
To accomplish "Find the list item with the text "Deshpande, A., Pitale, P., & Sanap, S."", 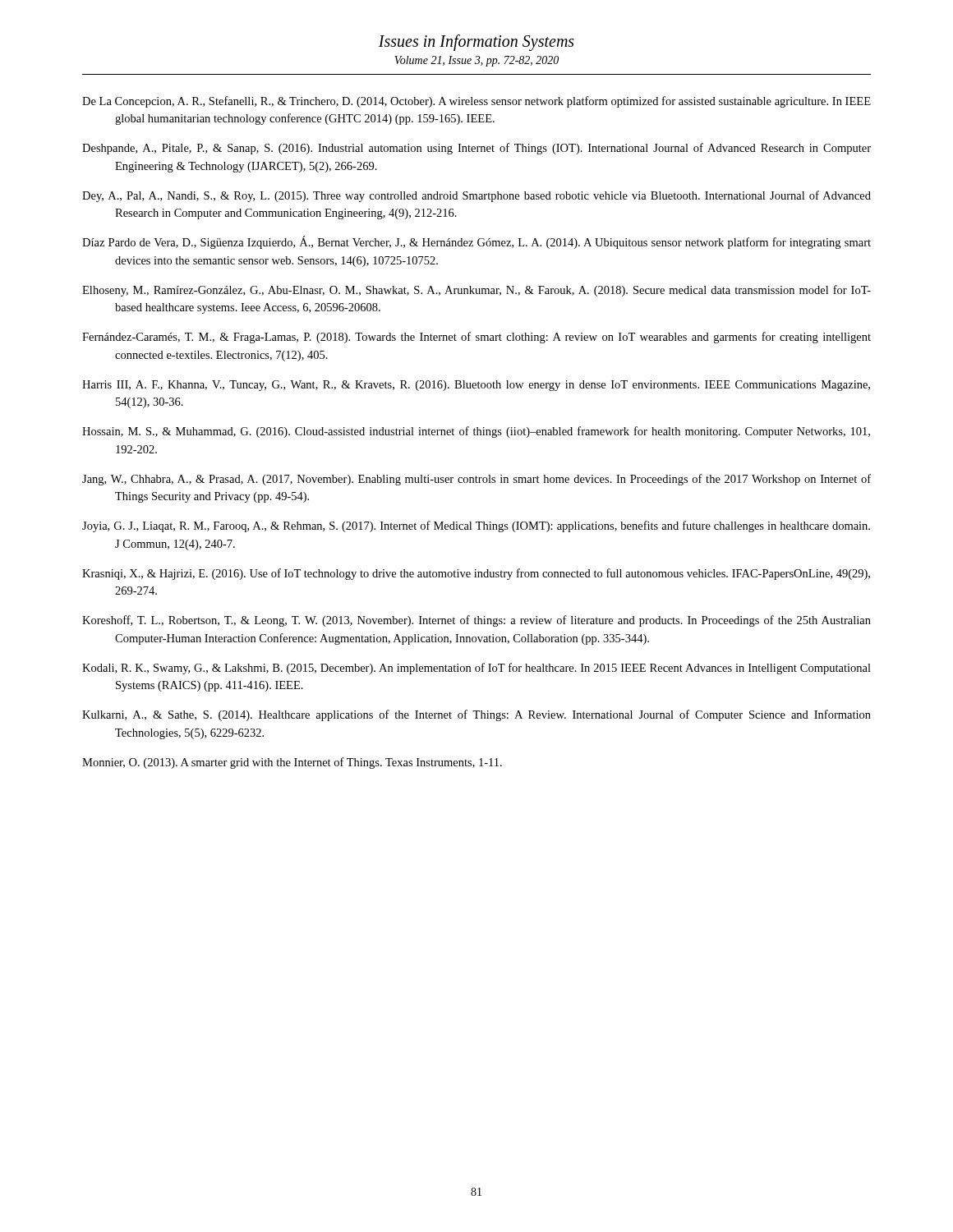I will (476, 158).
